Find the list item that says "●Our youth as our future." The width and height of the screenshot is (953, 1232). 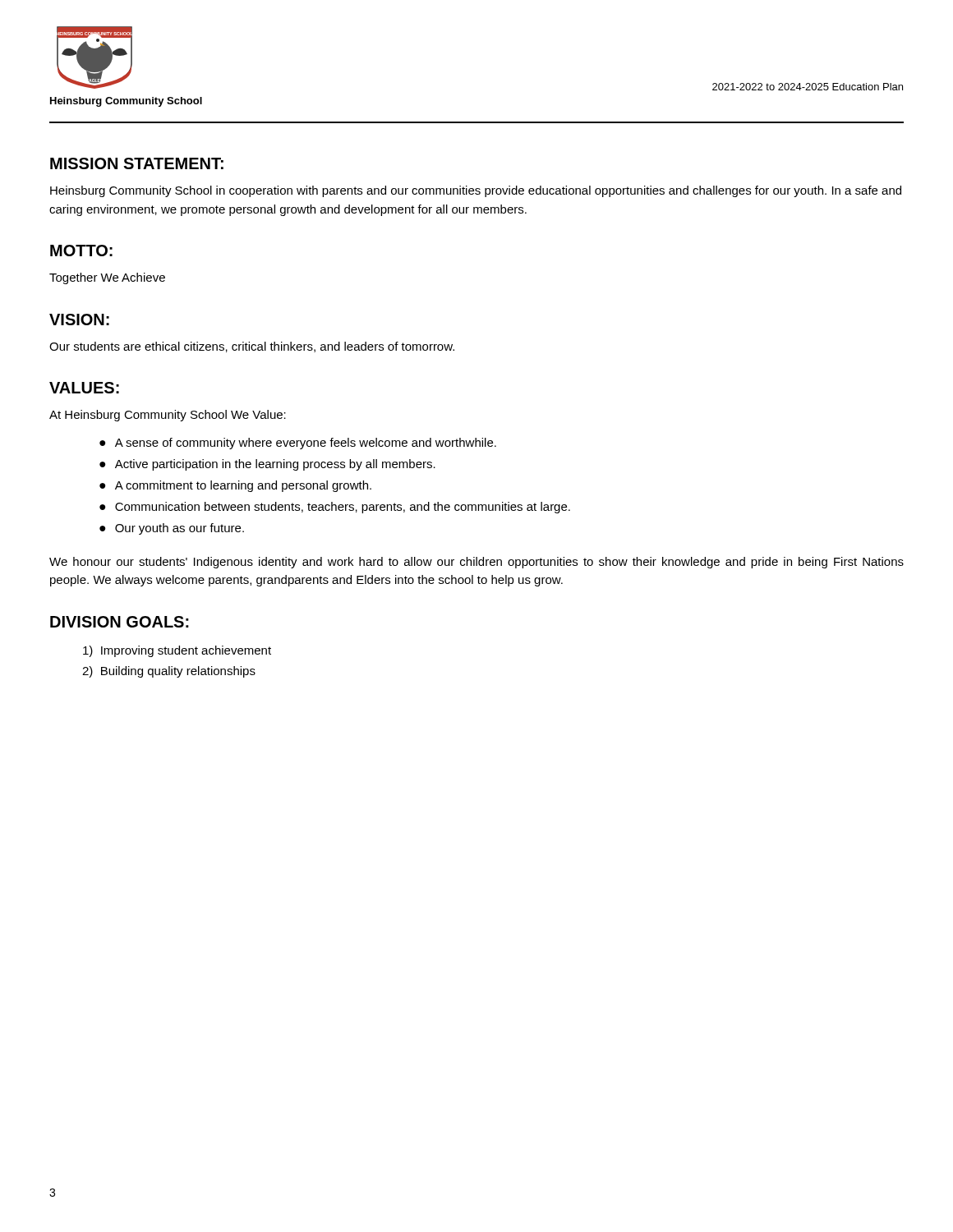pos(172,528)
